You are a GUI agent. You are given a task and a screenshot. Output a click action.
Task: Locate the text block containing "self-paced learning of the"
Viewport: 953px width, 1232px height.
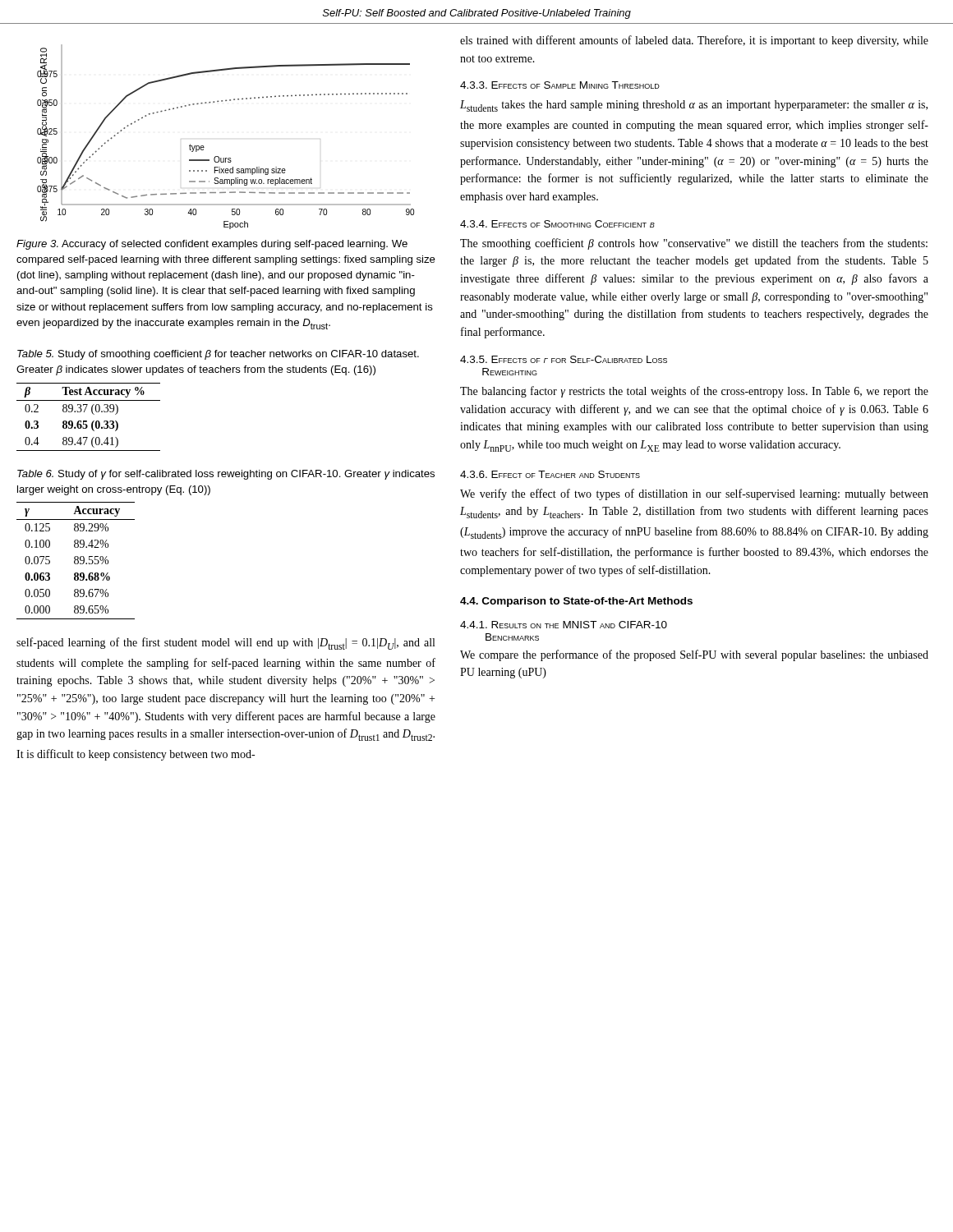point(226,699)
